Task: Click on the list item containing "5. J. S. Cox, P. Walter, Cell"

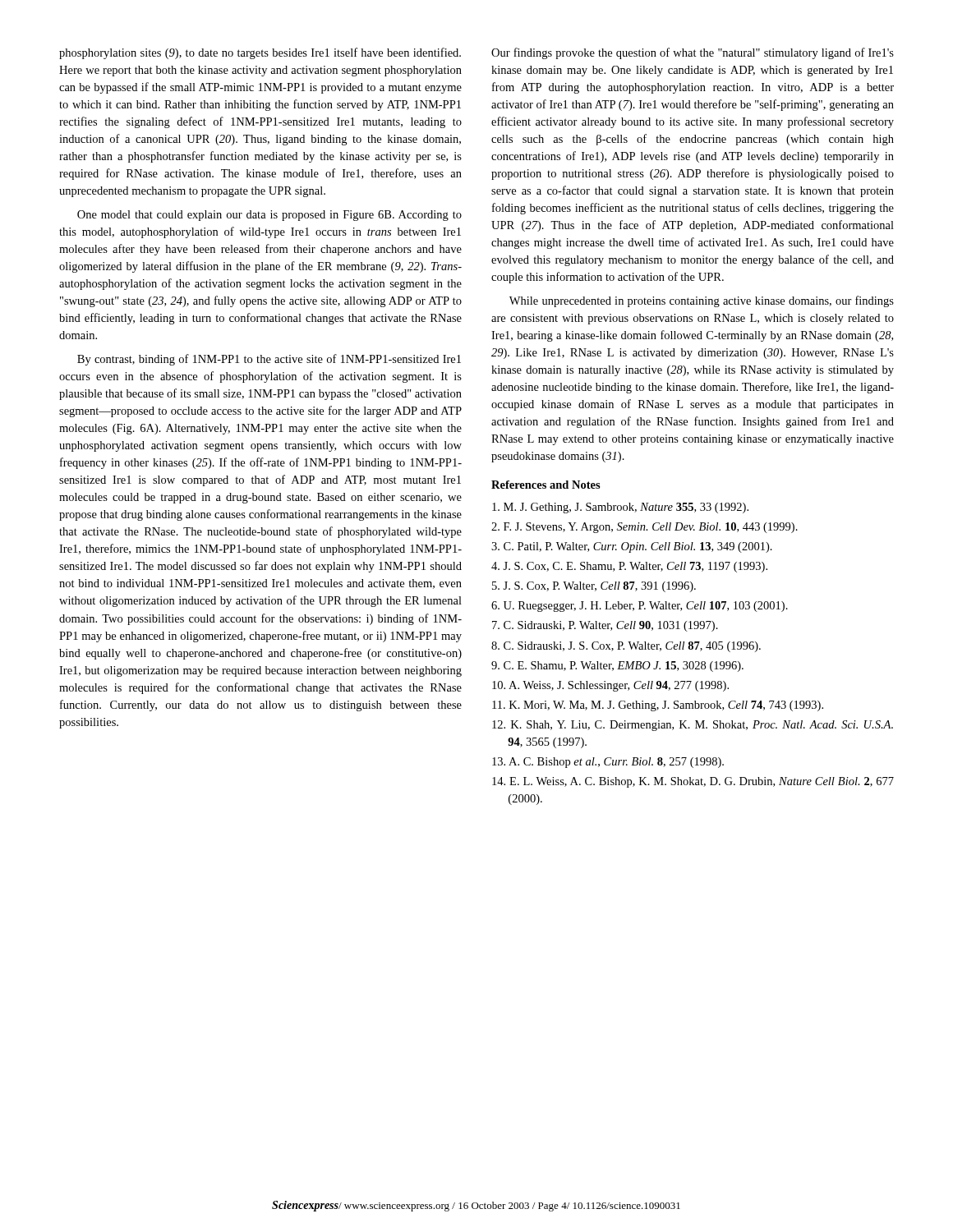Action: (x=693, y=586)
